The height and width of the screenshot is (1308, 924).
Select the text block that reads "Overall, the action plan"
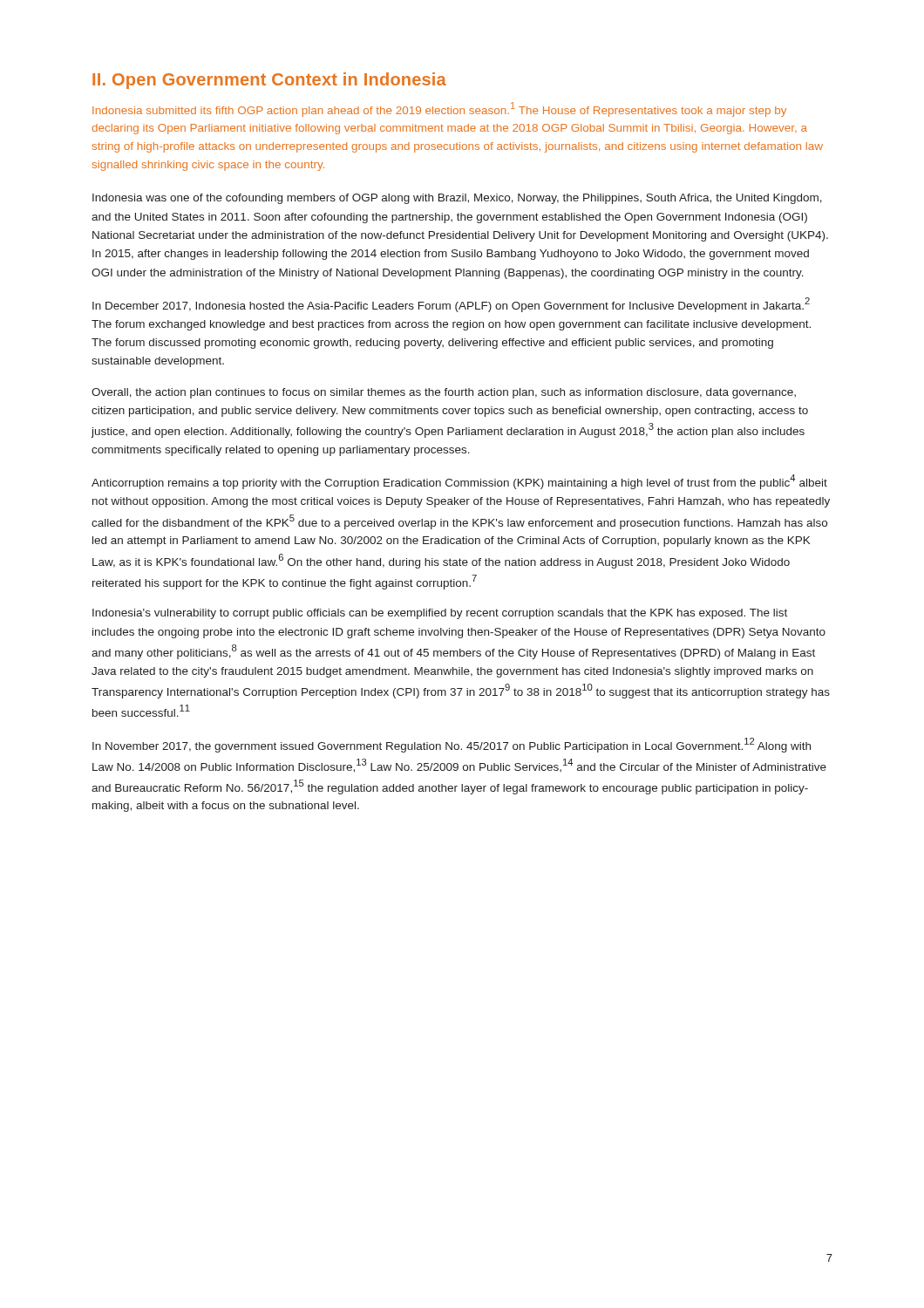tap(450, 421)
